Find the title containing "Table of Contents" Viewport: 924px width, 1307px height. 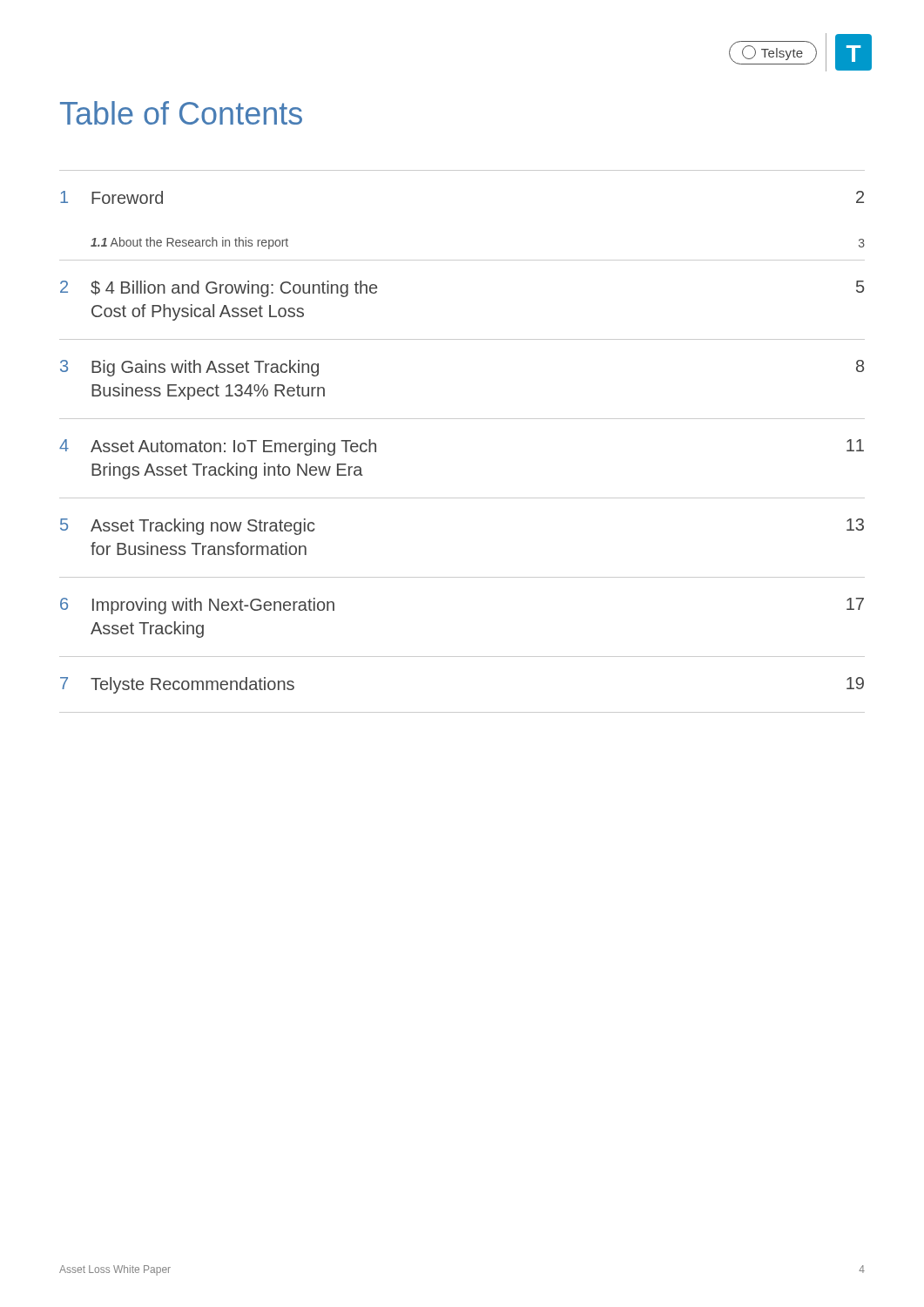pyautogui.click(x=181, y=114)
